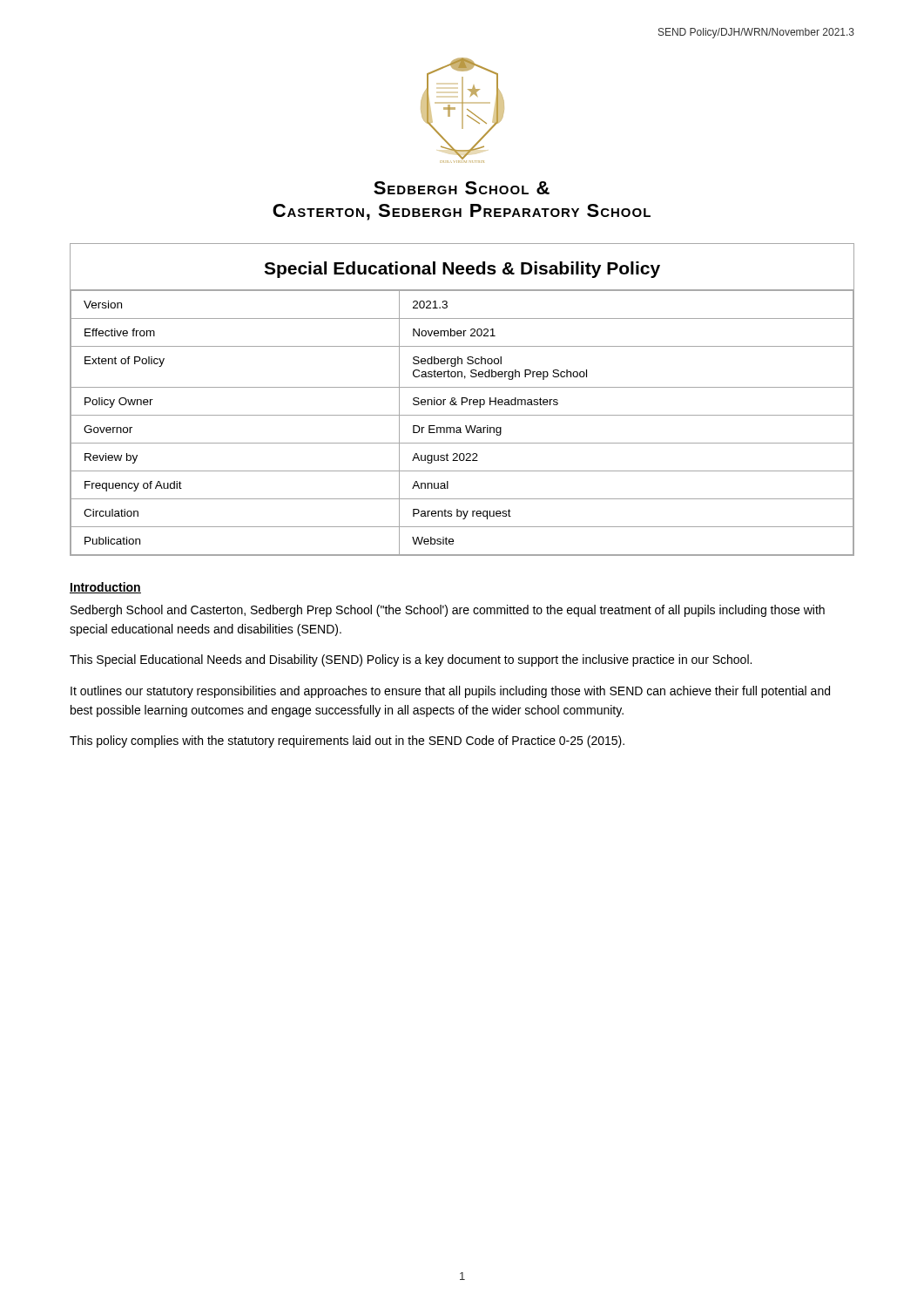This screenshot has height=1307, width=924.
Task: Find a table
Action: pyautogui.click(x=462, y=399)
